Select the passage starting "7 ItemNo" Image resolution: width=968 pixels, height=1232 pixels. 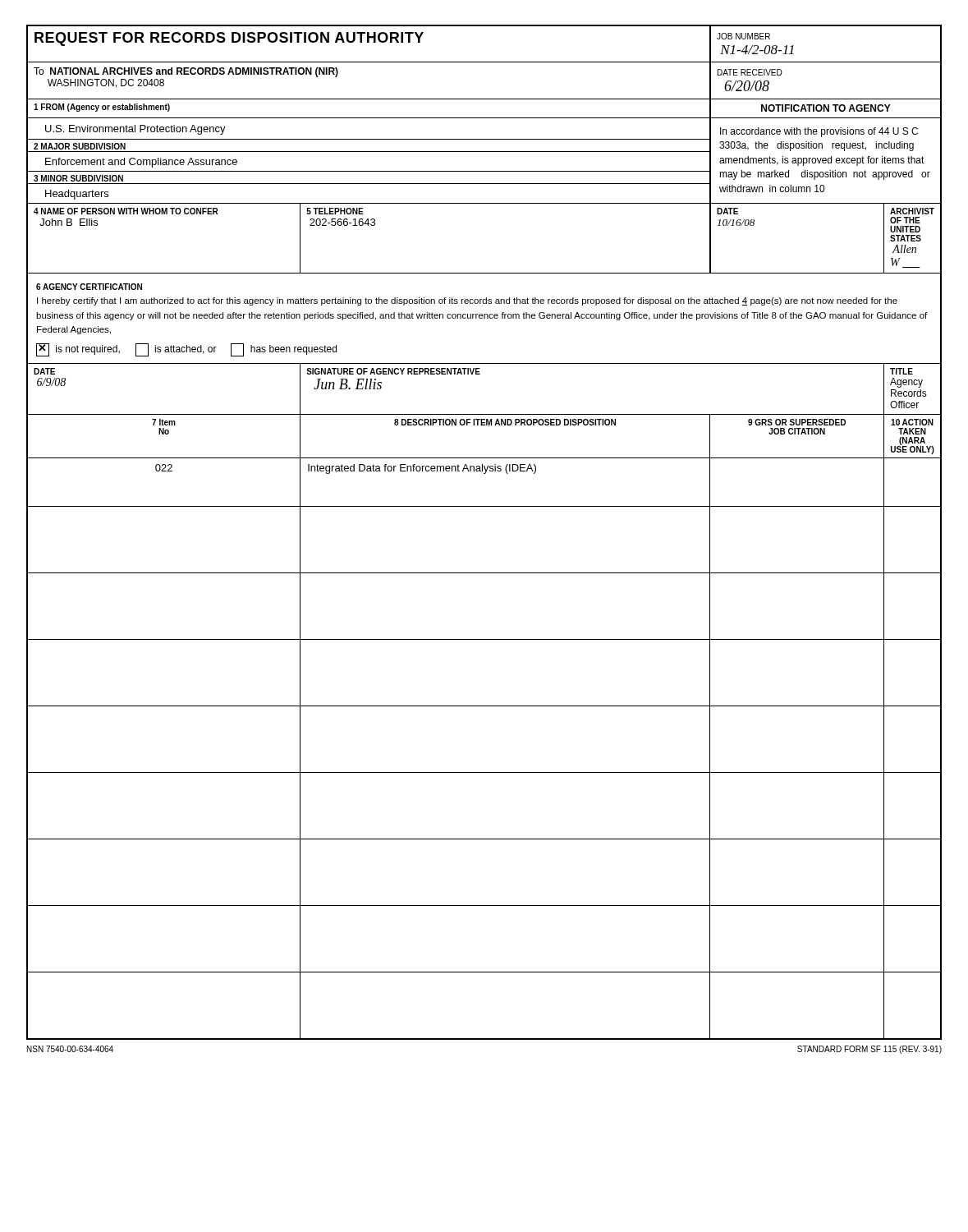pos(164,427)
